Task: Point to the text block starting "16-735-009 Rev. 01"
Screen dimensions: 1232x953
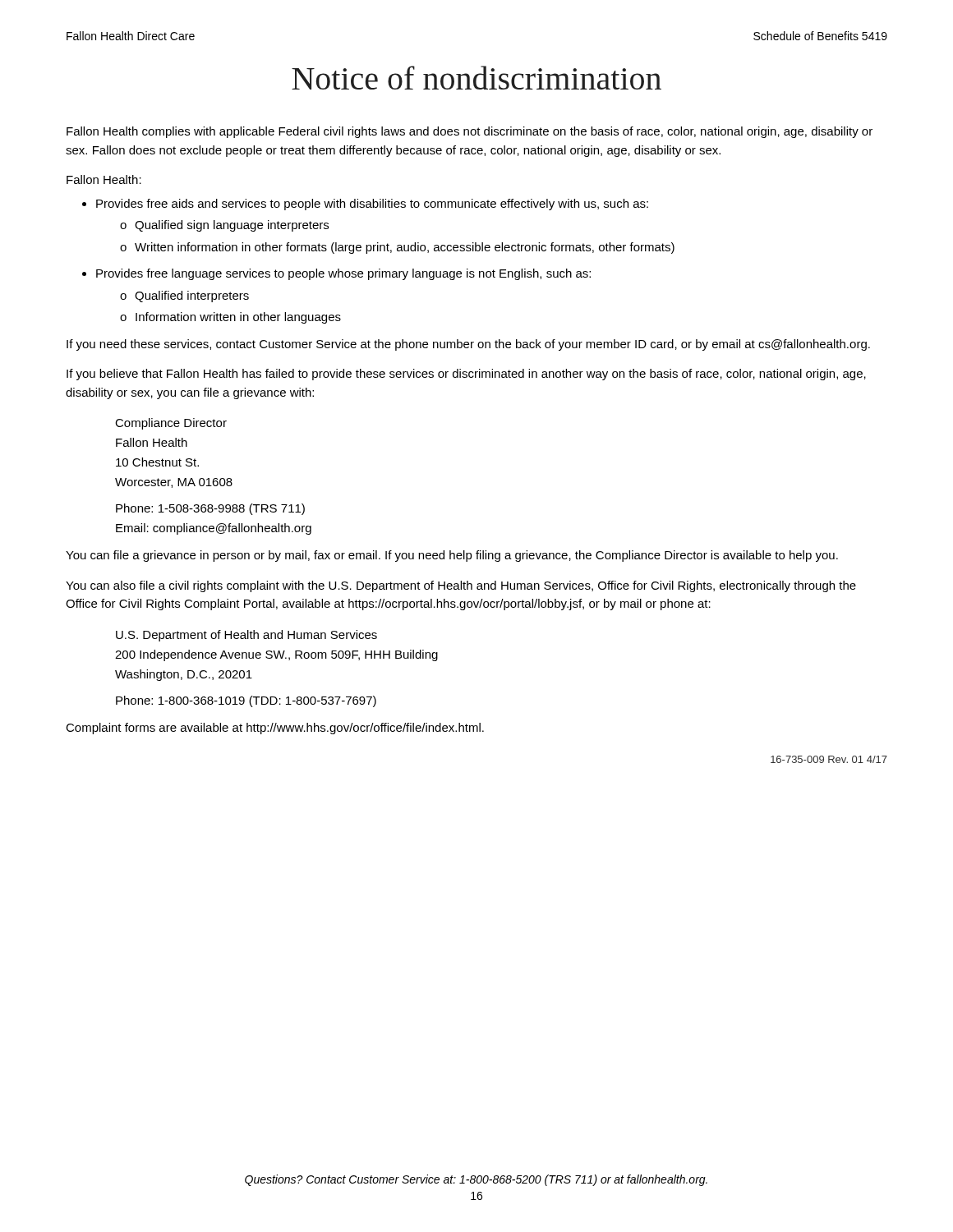Action: [x=829, y=759]
